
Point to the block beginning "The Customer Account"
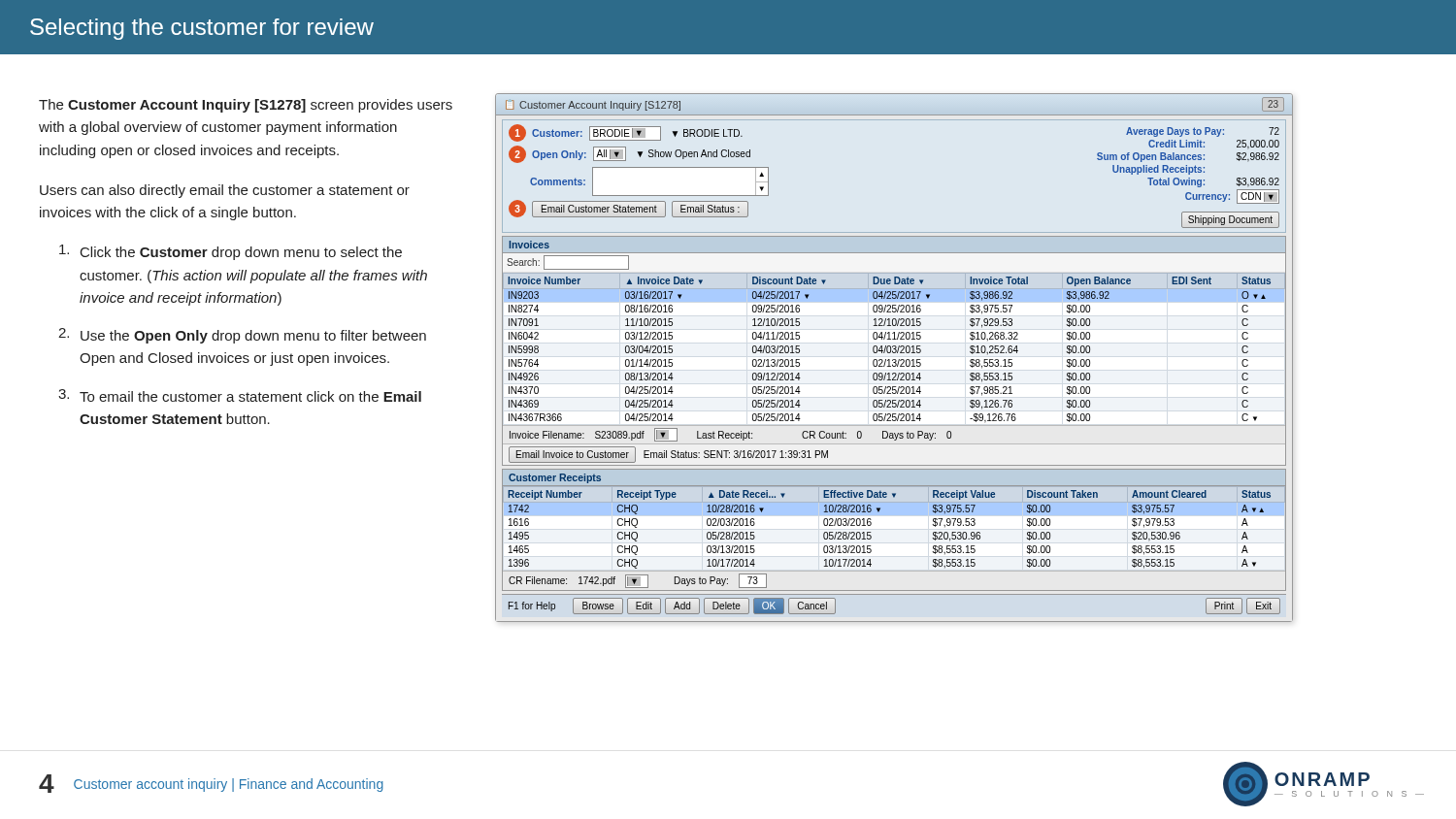point(248,158)
